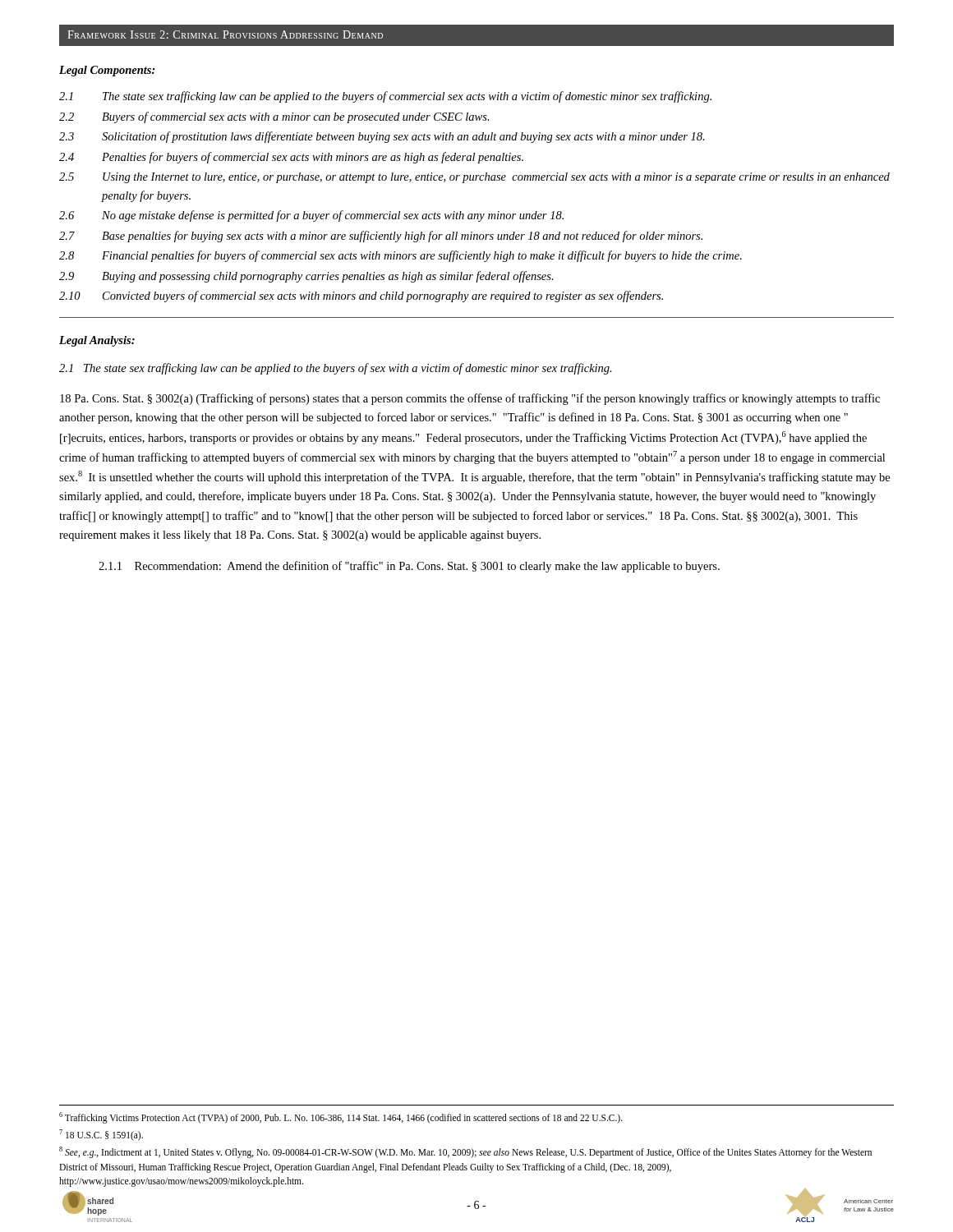Select the text block starting "2.1 The state sex trafficking"
This screenshot has height=1232, width=953.
click(476, 97)
